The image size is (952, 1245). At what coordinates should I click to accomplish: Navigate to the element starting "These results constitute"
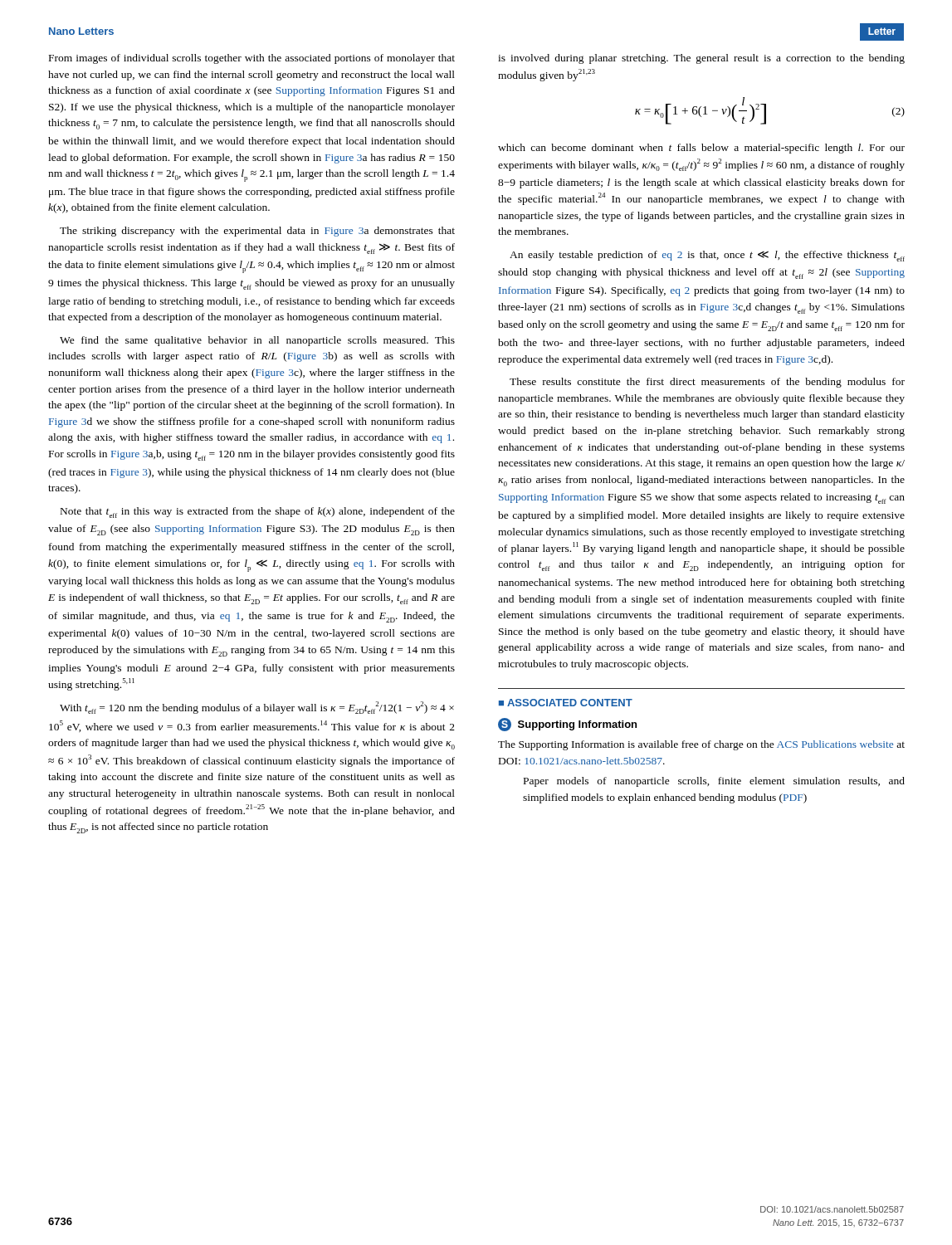[x=701, y=523]
